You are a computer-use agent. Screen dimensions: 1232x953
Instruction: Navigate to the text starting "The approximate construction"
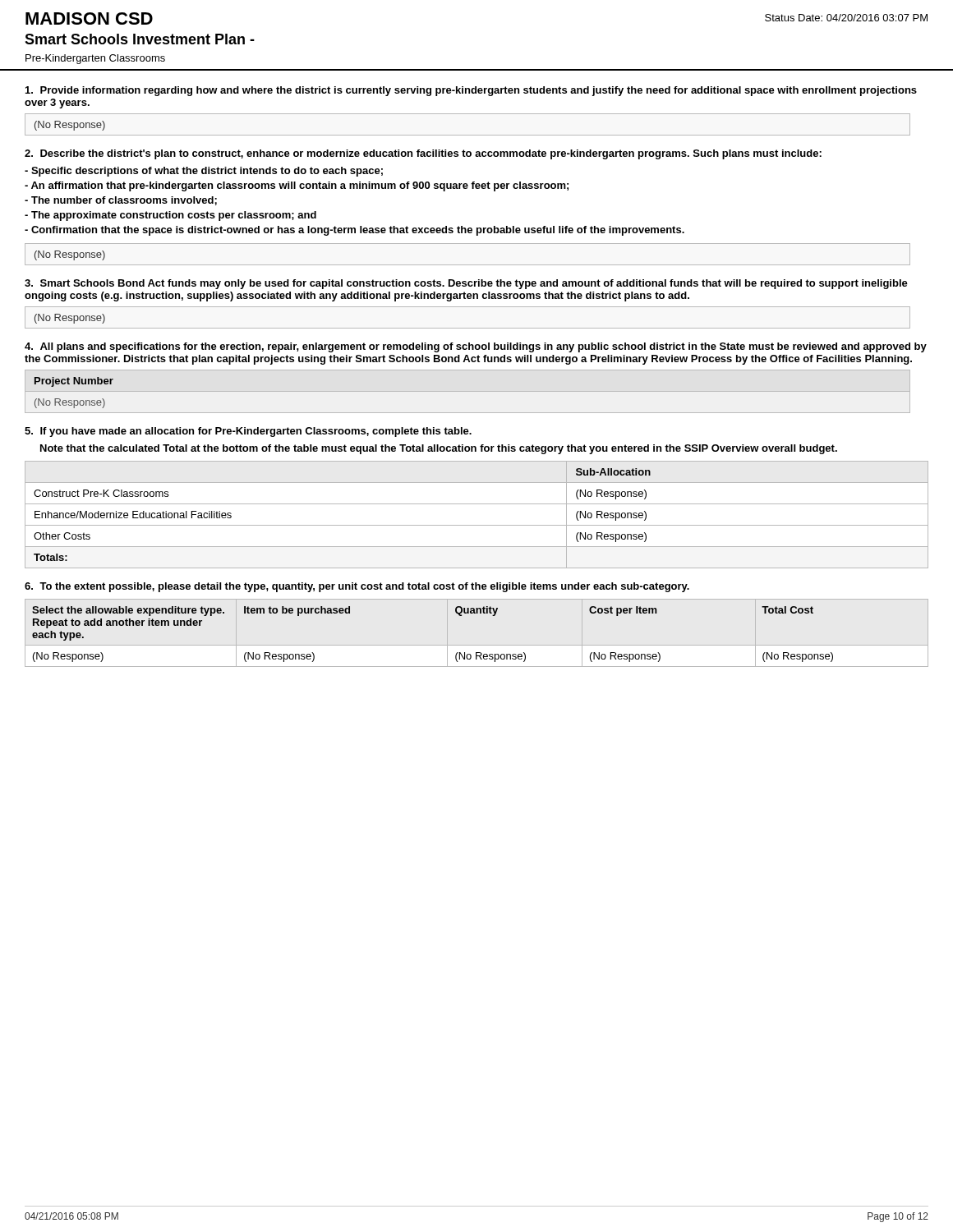coord(171,215)
